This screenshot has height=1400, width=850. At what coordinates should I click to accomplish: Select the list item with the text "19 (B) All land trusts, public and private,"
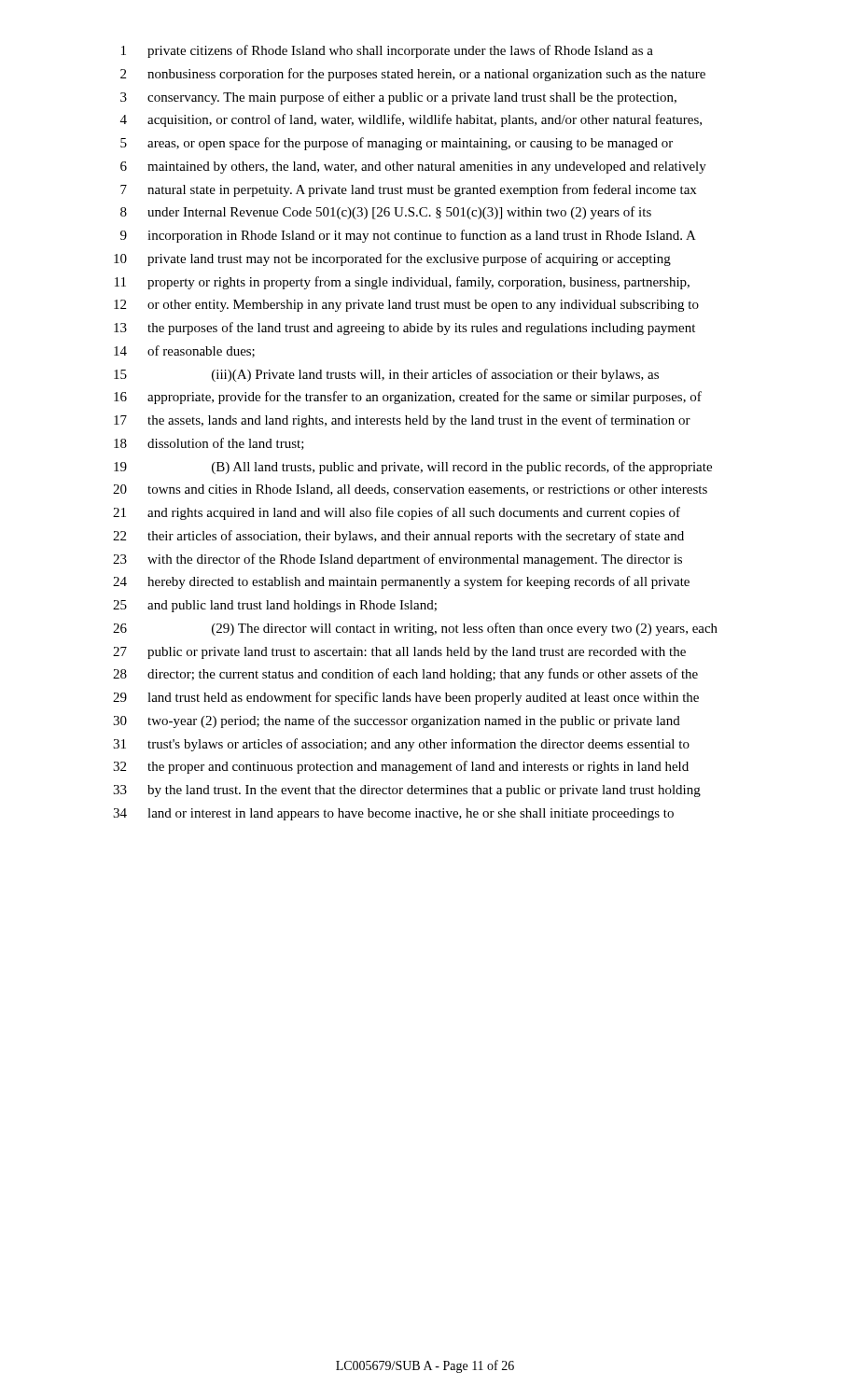pyautogui.click(x=442, y=467)
